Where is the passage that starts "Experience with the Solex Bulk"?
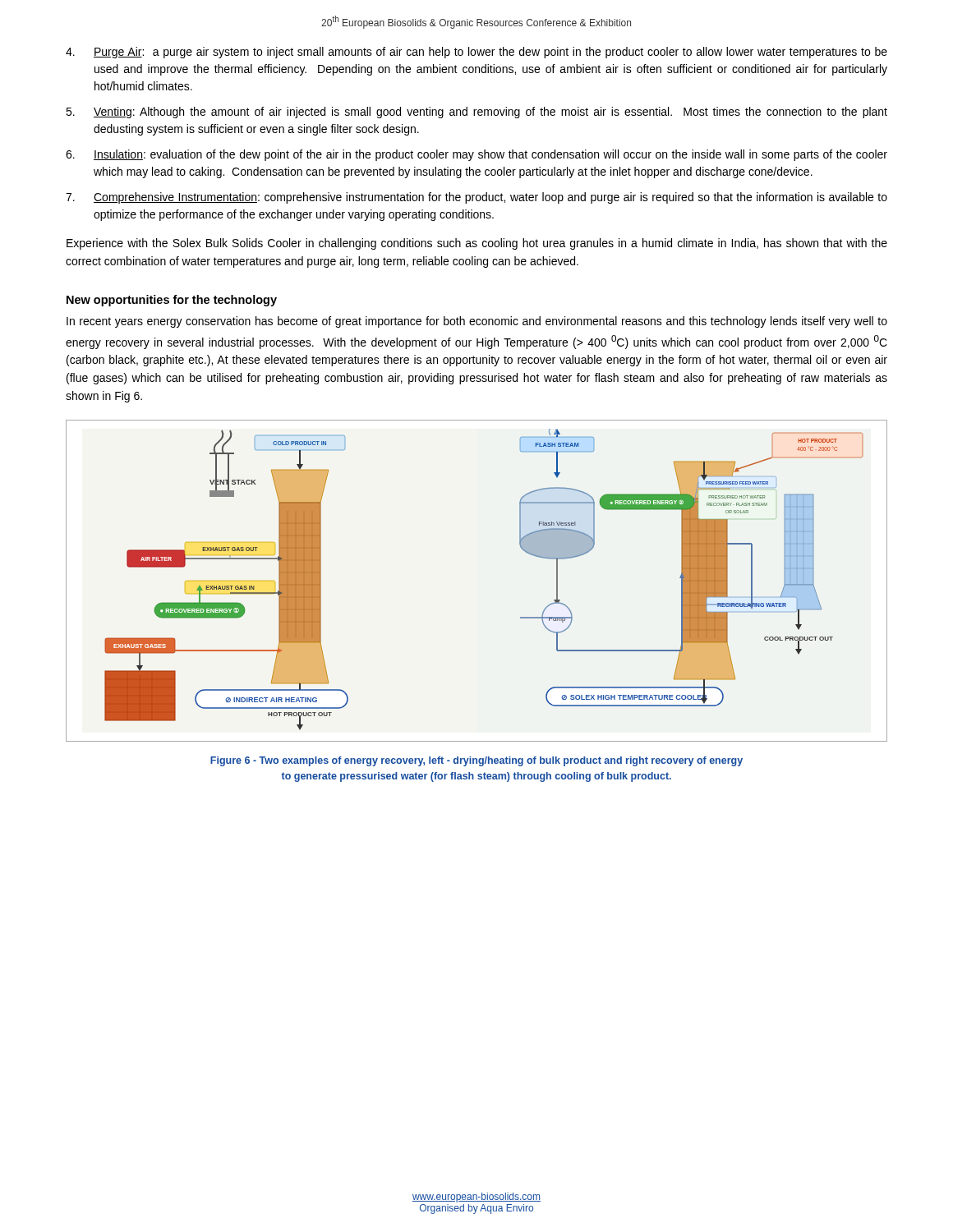This screenshot has height=1232, width=953. 476,252
